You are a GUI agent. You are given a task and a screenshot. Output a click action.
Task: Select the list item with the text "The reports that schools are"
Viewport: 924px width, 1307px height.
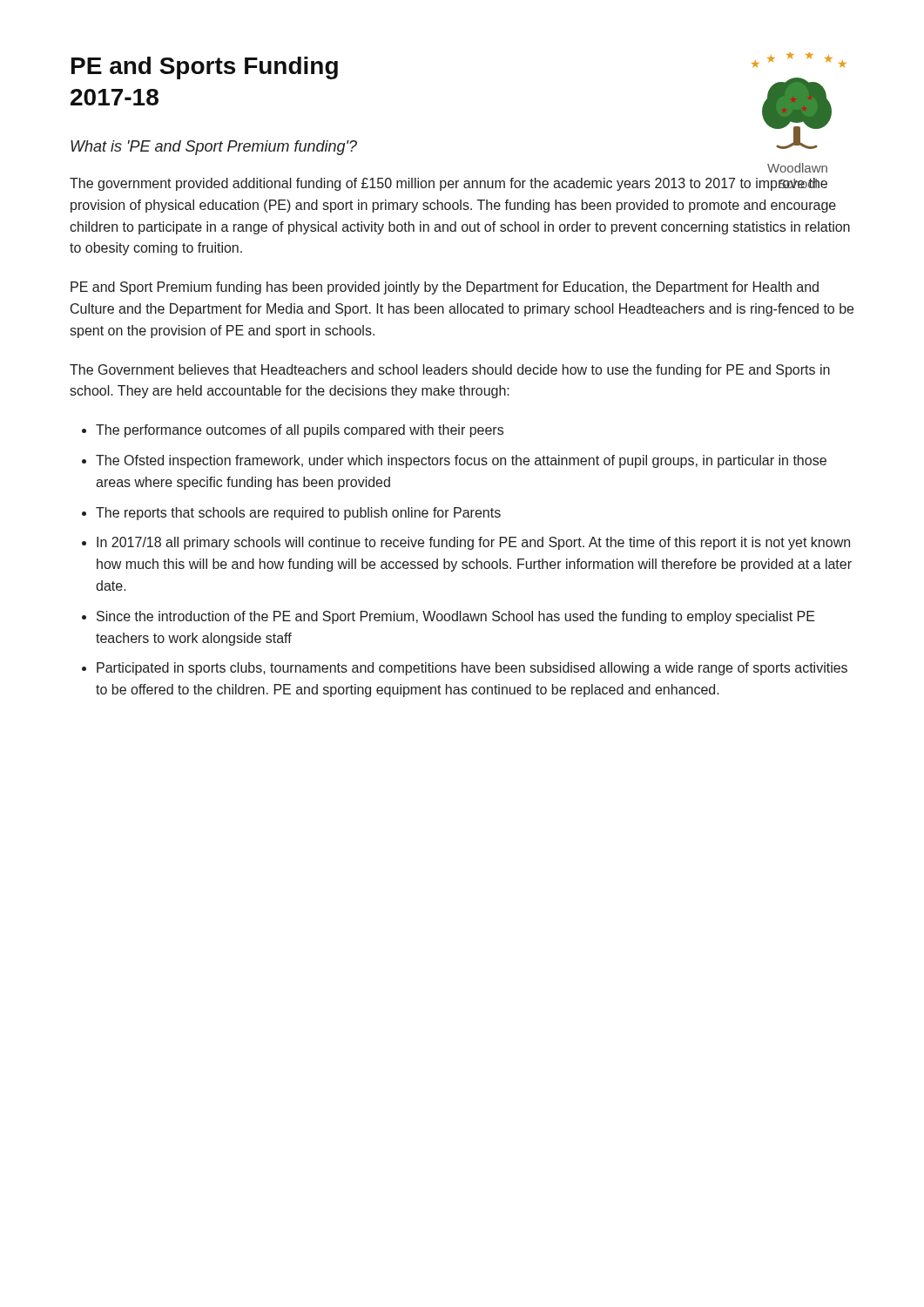coord(298,512)
